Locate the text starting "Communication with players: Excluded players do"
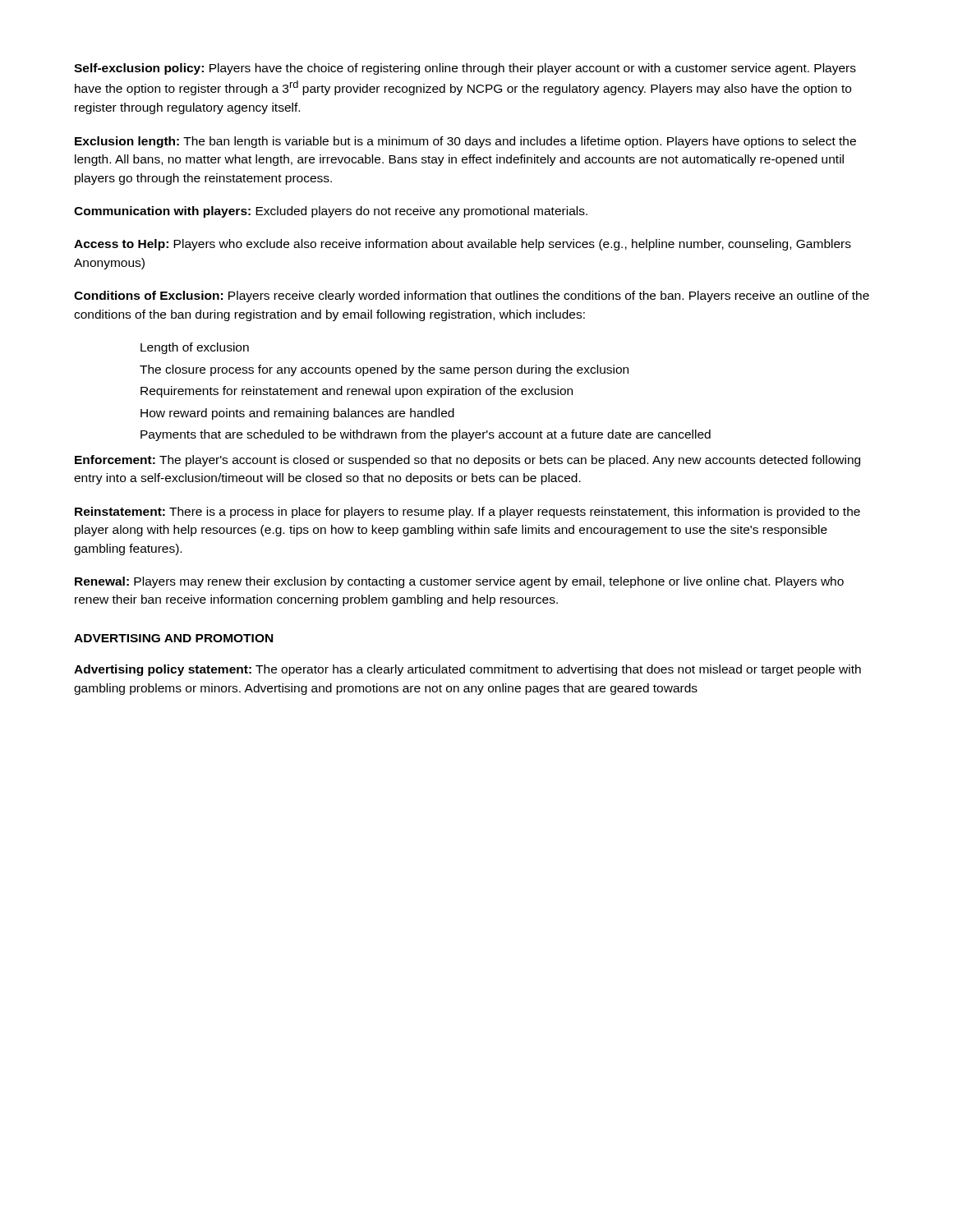The width and height of the screenshot is (953, 1232). click(x=331, y=211)
